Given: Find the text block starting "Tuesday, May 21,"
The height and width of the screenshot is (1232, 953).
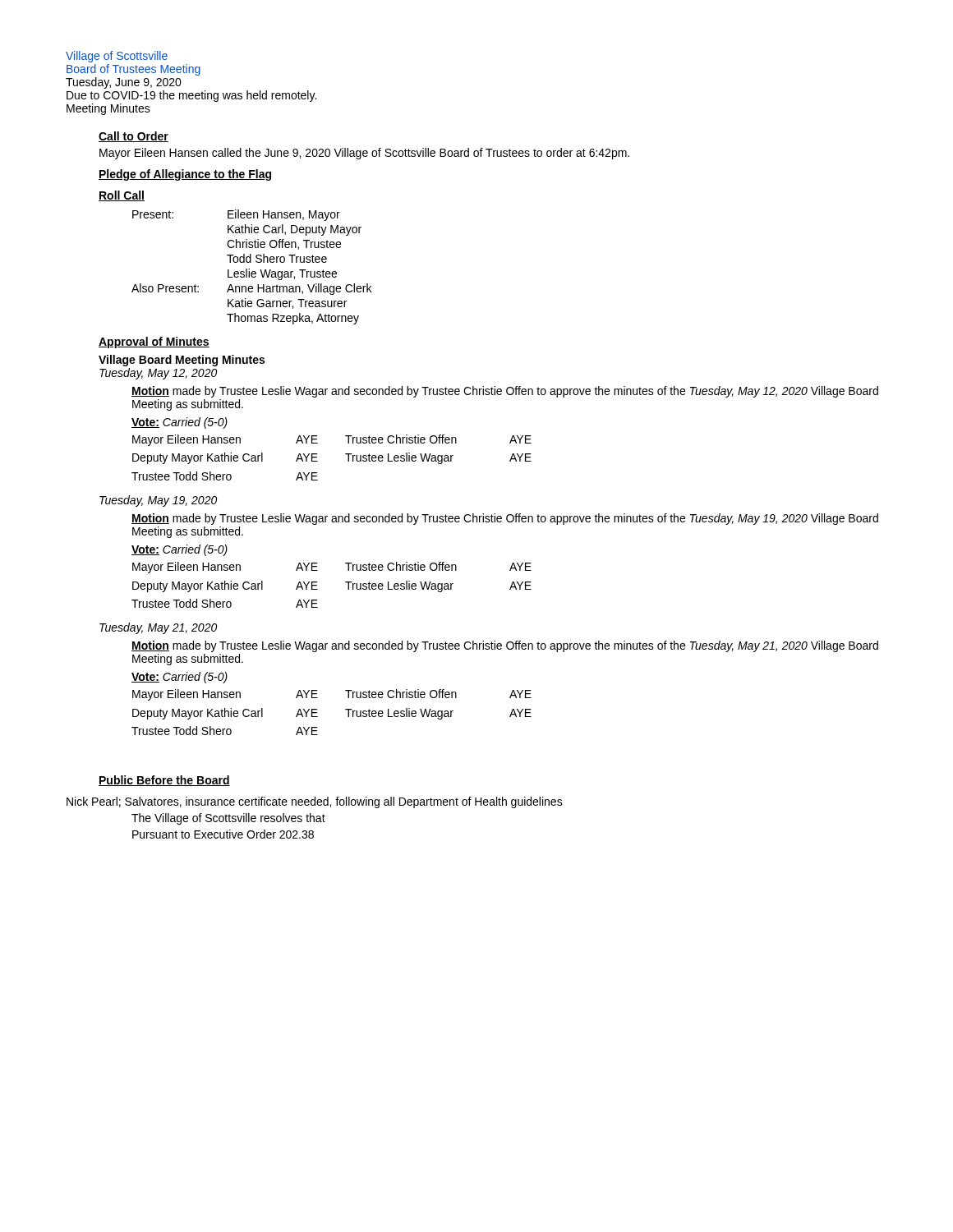Looking at the screenshot, I should pos(158,628).
